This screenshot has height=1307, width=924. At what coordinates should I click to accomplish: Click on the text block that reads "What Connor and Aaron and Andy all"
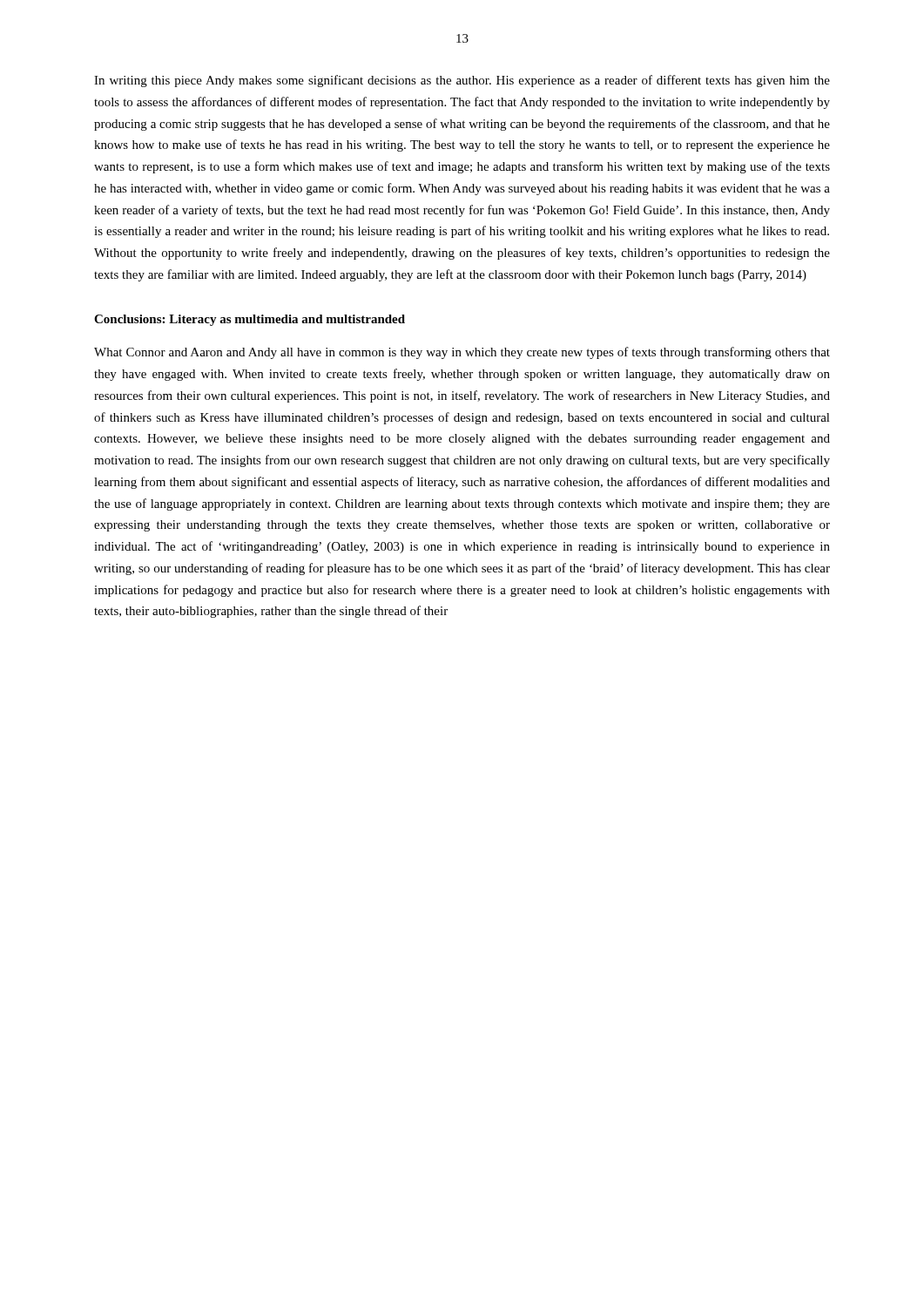pos(462,482)
